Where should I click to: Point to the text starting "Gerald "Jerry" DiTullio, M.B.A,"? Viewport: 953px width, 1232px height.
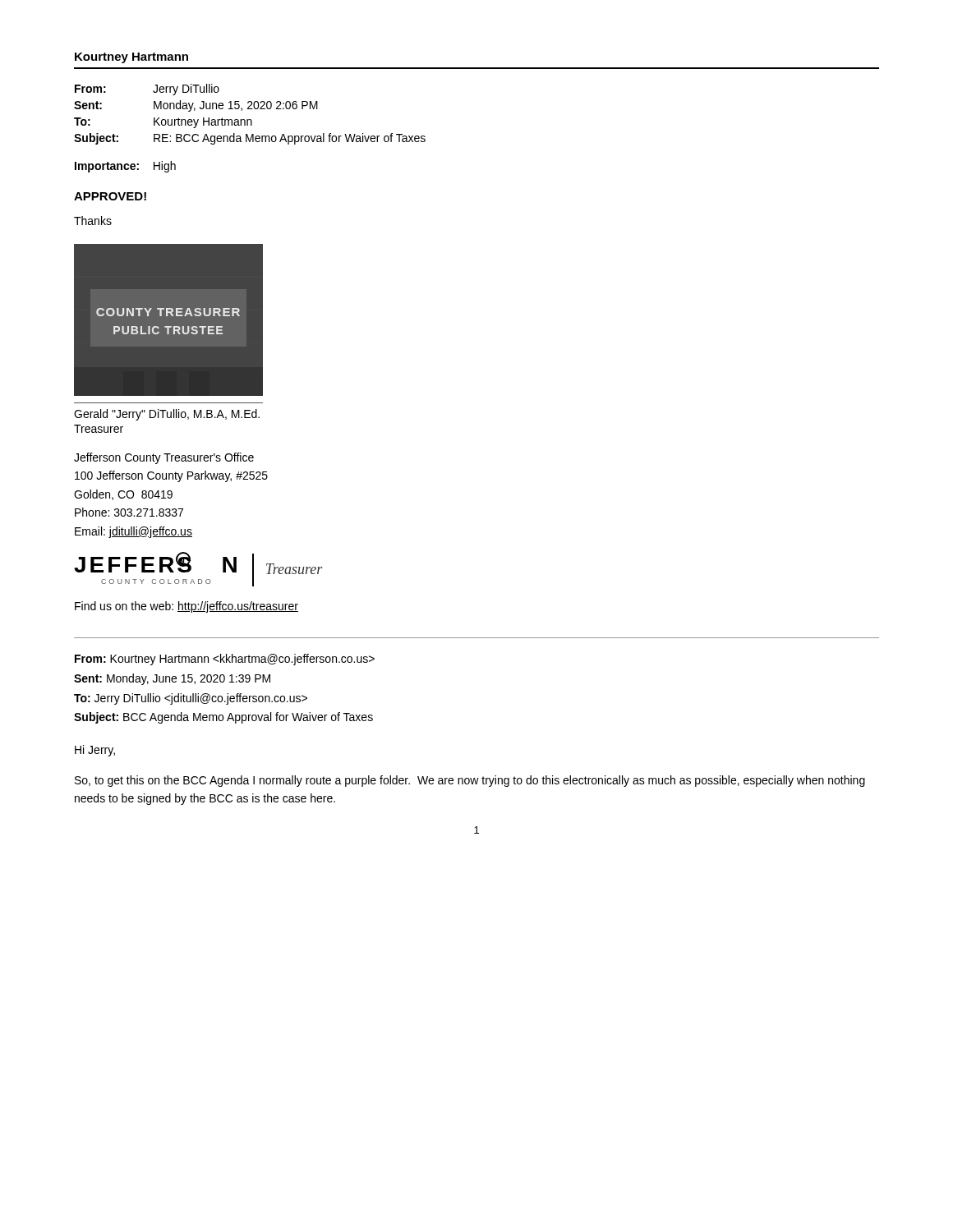click(x=167, y=414)
